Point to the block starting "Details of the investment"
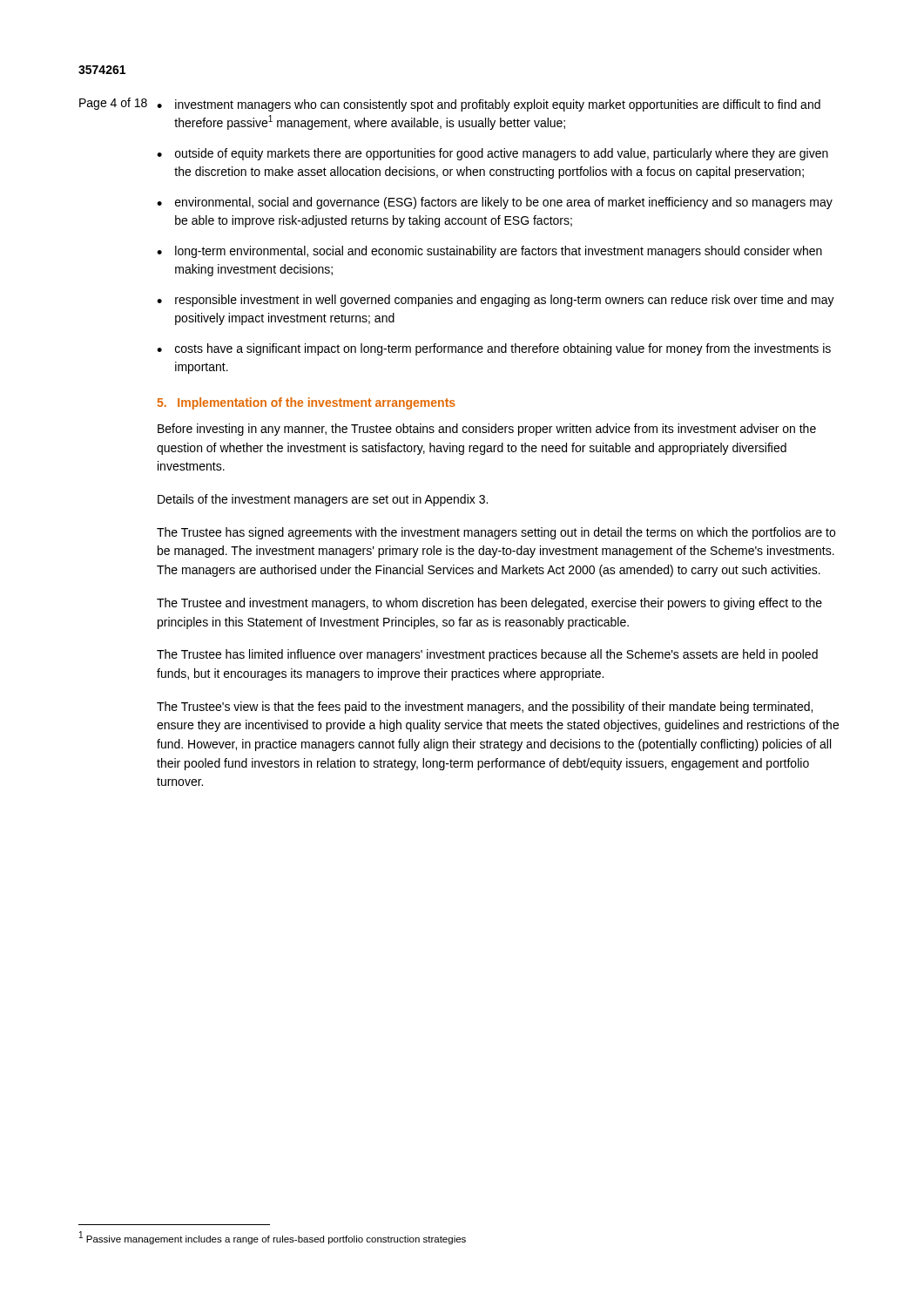 pos(323,499)
